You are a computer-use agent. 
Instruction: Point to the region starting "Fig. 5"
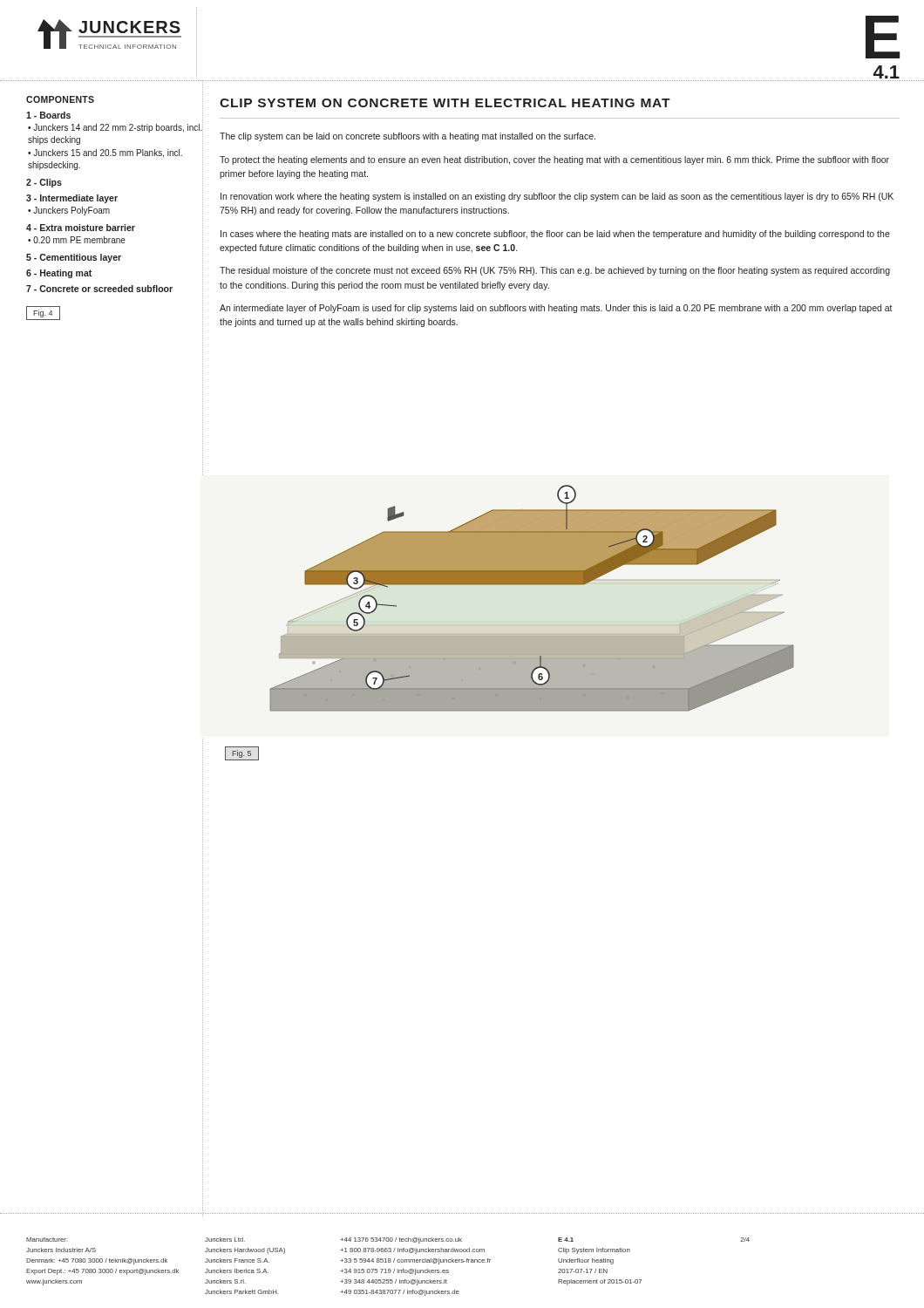[x=242, y=753]
